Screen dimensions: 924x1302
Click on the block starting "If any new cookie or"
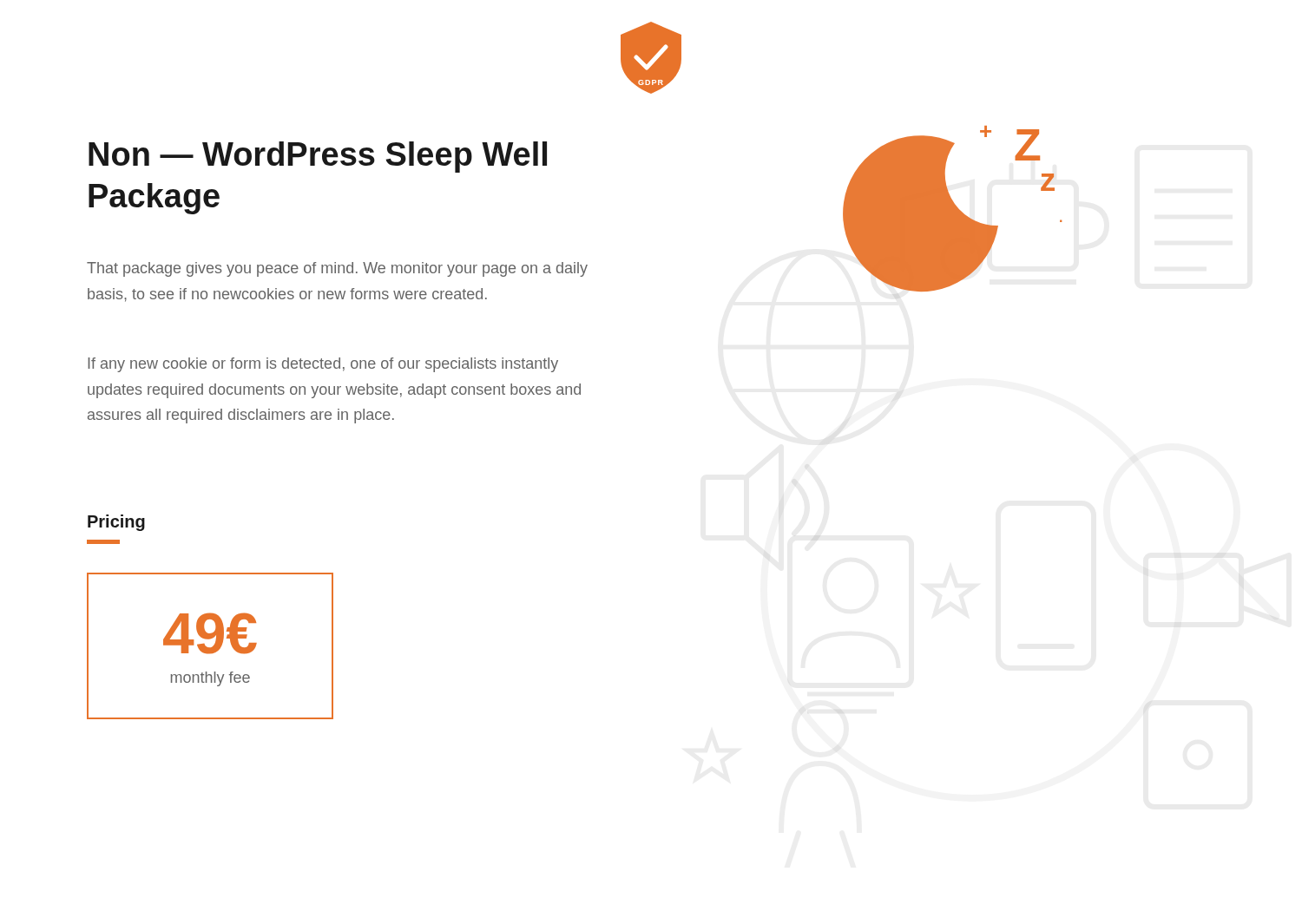click(x=347, y=390)
